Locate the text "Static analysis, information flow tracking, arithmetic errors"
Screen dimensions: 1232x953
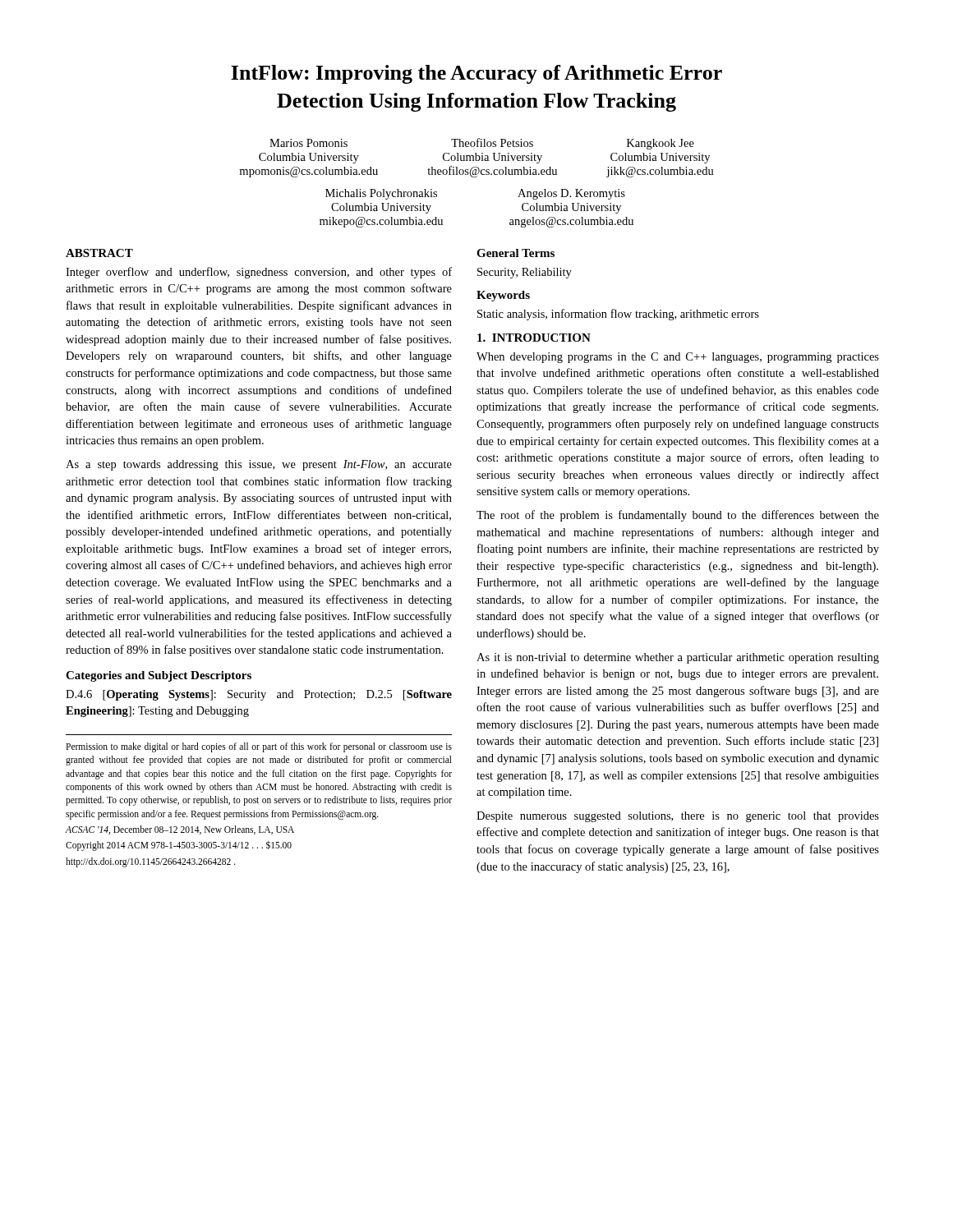tap(678, 314)
